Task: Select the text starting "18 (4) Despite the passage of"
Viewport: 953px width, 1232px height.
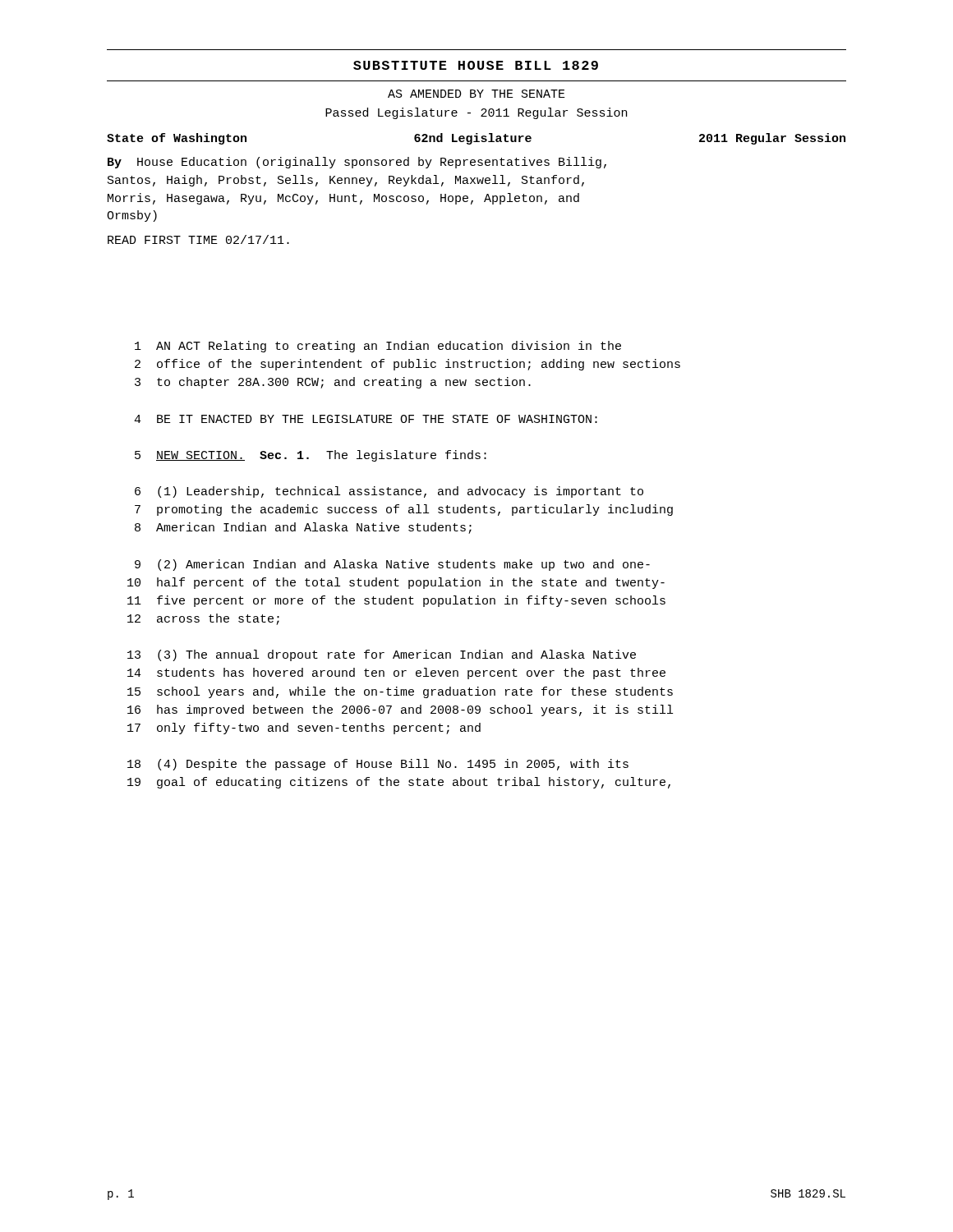Action: (476, 766)
